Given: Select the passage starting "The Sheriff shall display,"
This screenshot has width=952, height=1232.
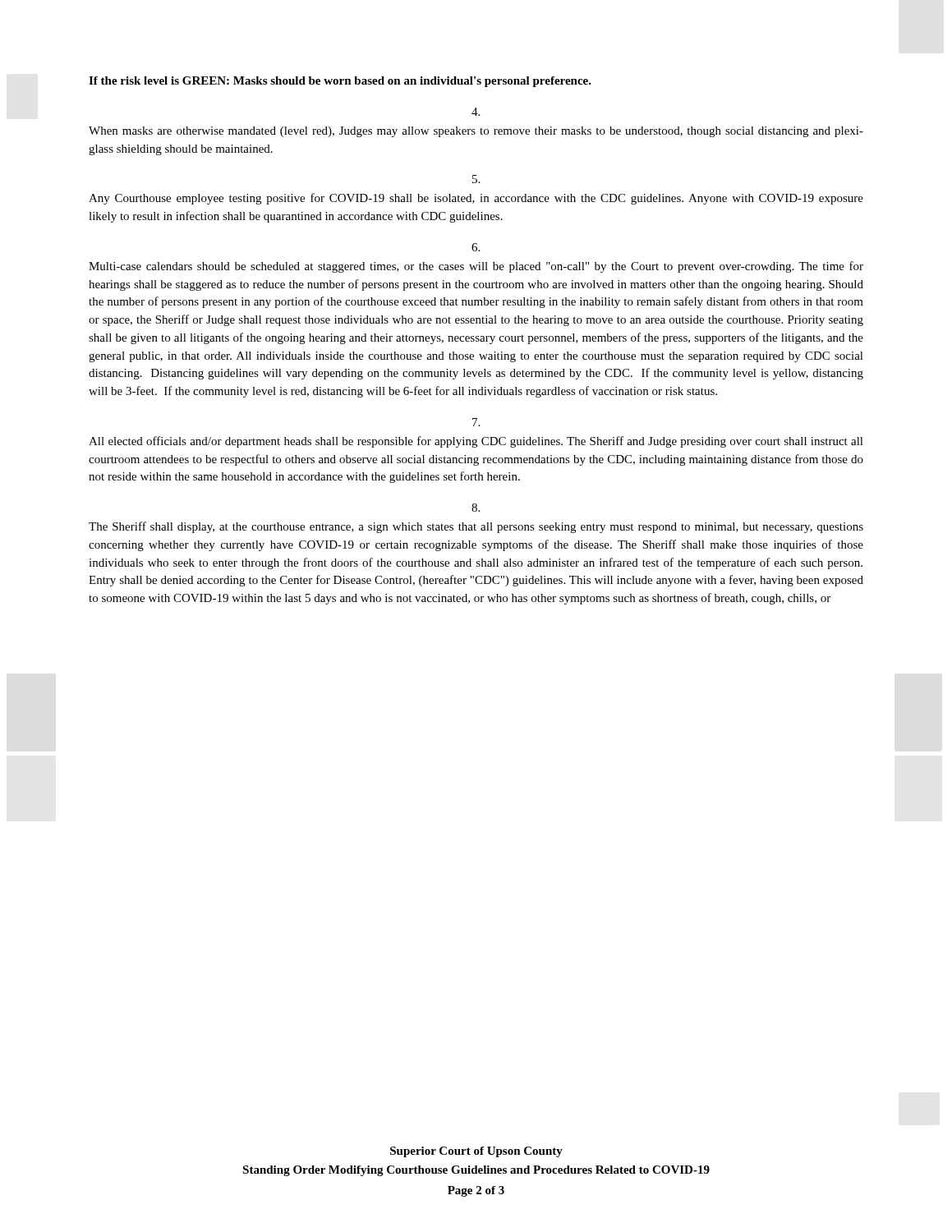Looking at the screenshot, I should [x=476, y=554].
